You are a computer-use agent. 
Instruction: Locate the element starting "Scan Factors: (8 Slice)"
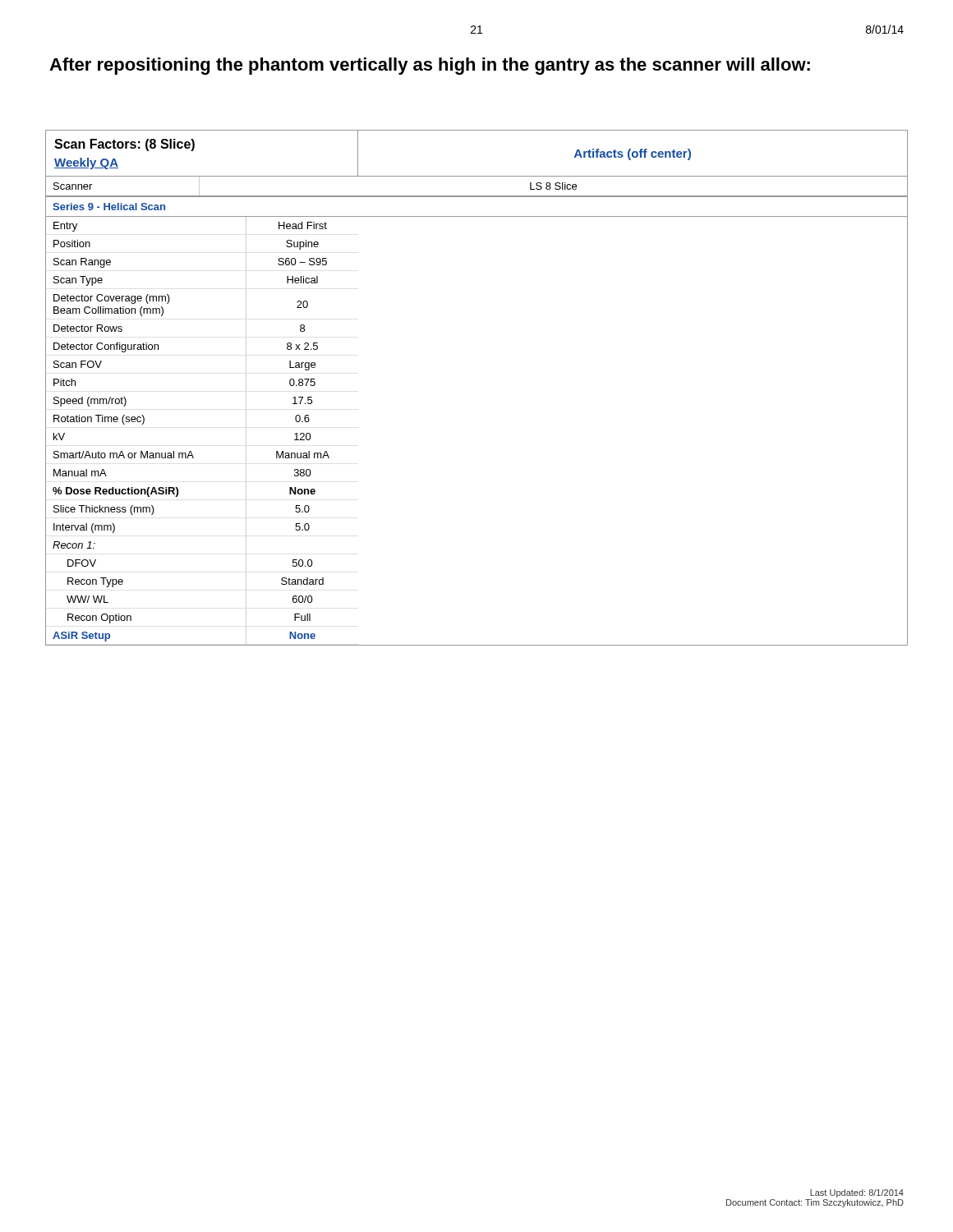(x=125, y=144)
